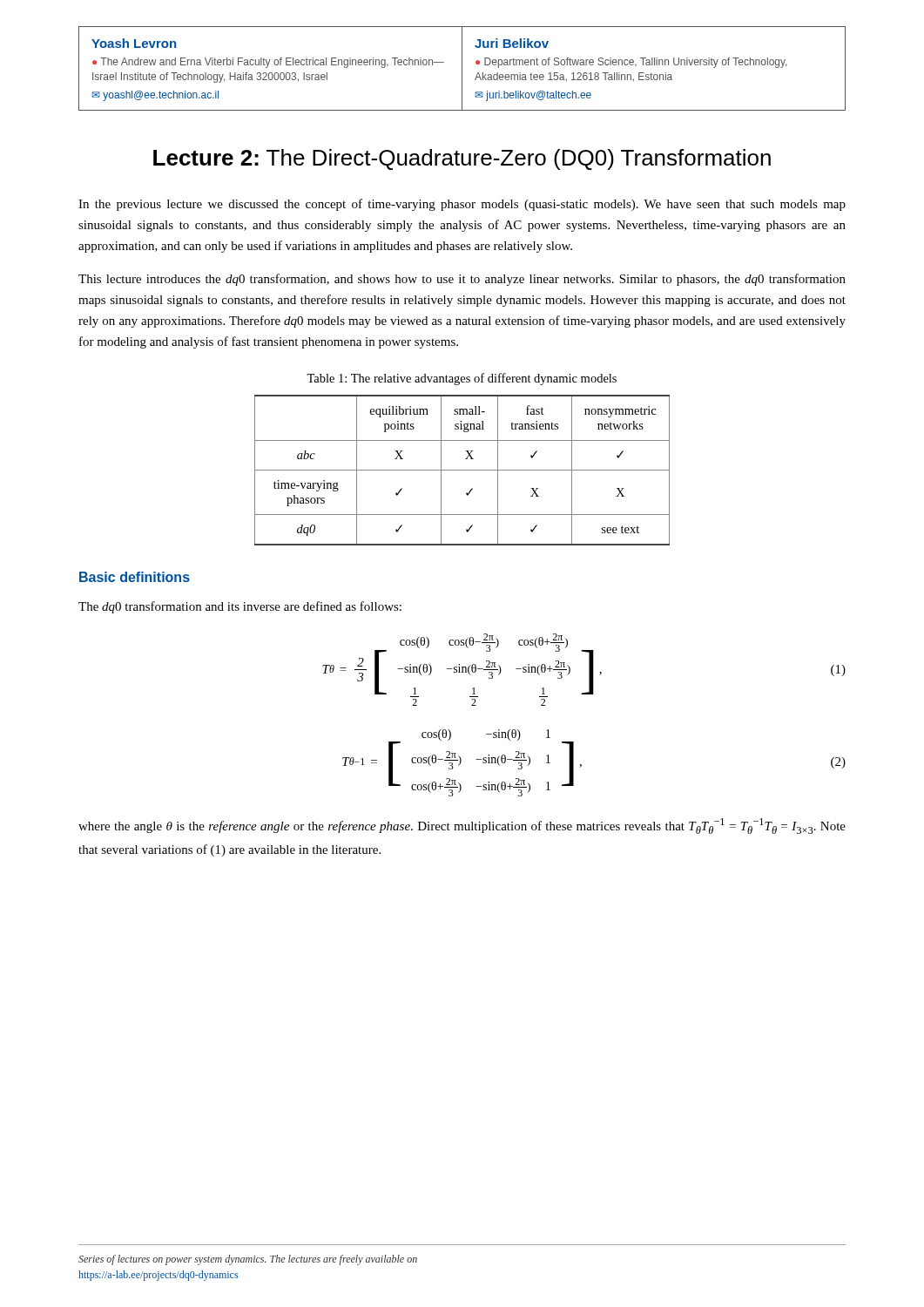Click on the caption that says "Table 1: The relative advantages of different dynamic"
This screenshot has height=1307, width=924.
point(462,379)
